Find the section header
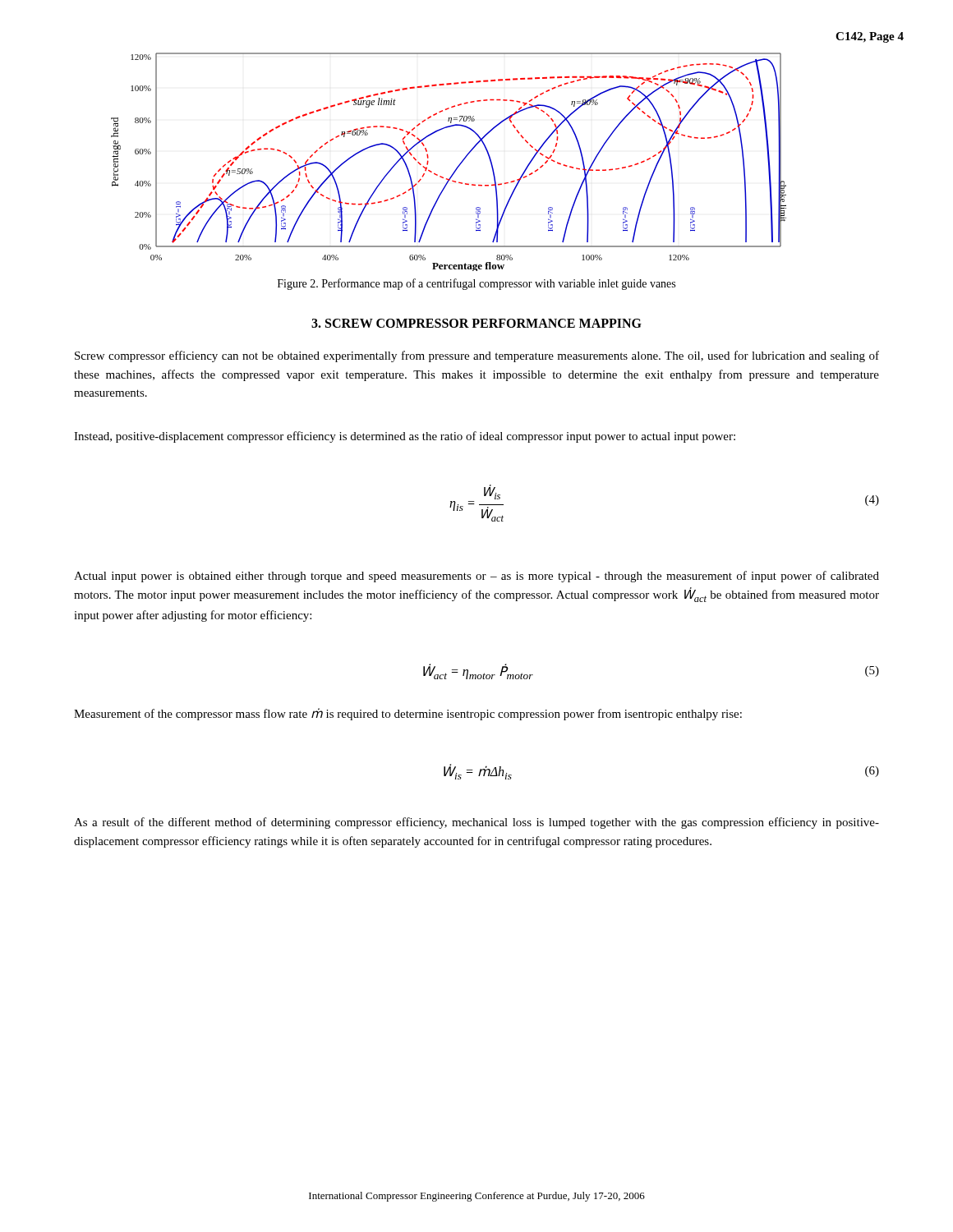Screen dimensions: 1232x953 pos(476,323)
